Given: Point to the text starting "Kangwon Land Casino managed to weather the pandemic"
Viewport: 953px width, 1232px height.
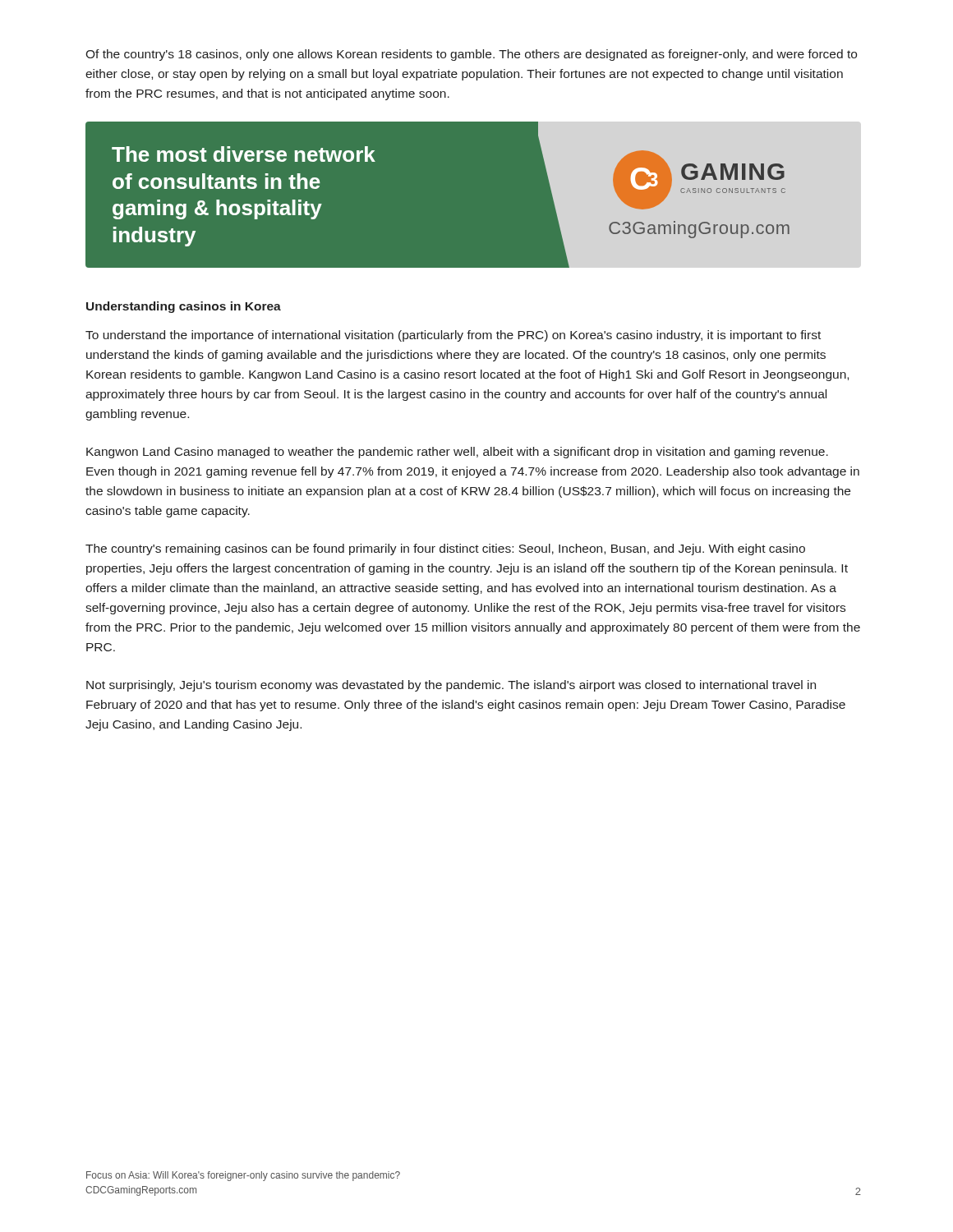Looking at the screenshot, I should pyautogui.click(x=473, y=481).
